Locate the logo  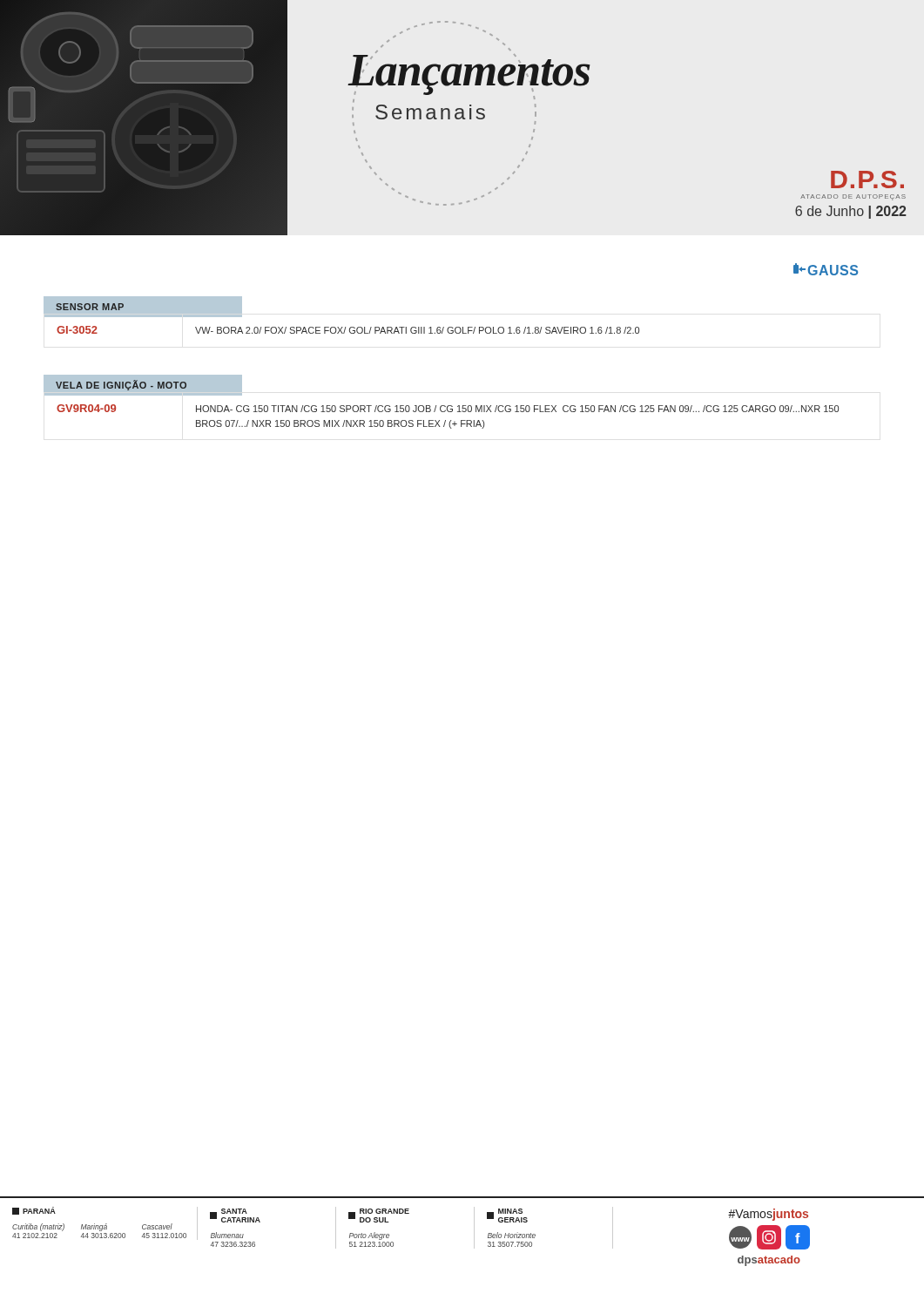coord(837,271)
